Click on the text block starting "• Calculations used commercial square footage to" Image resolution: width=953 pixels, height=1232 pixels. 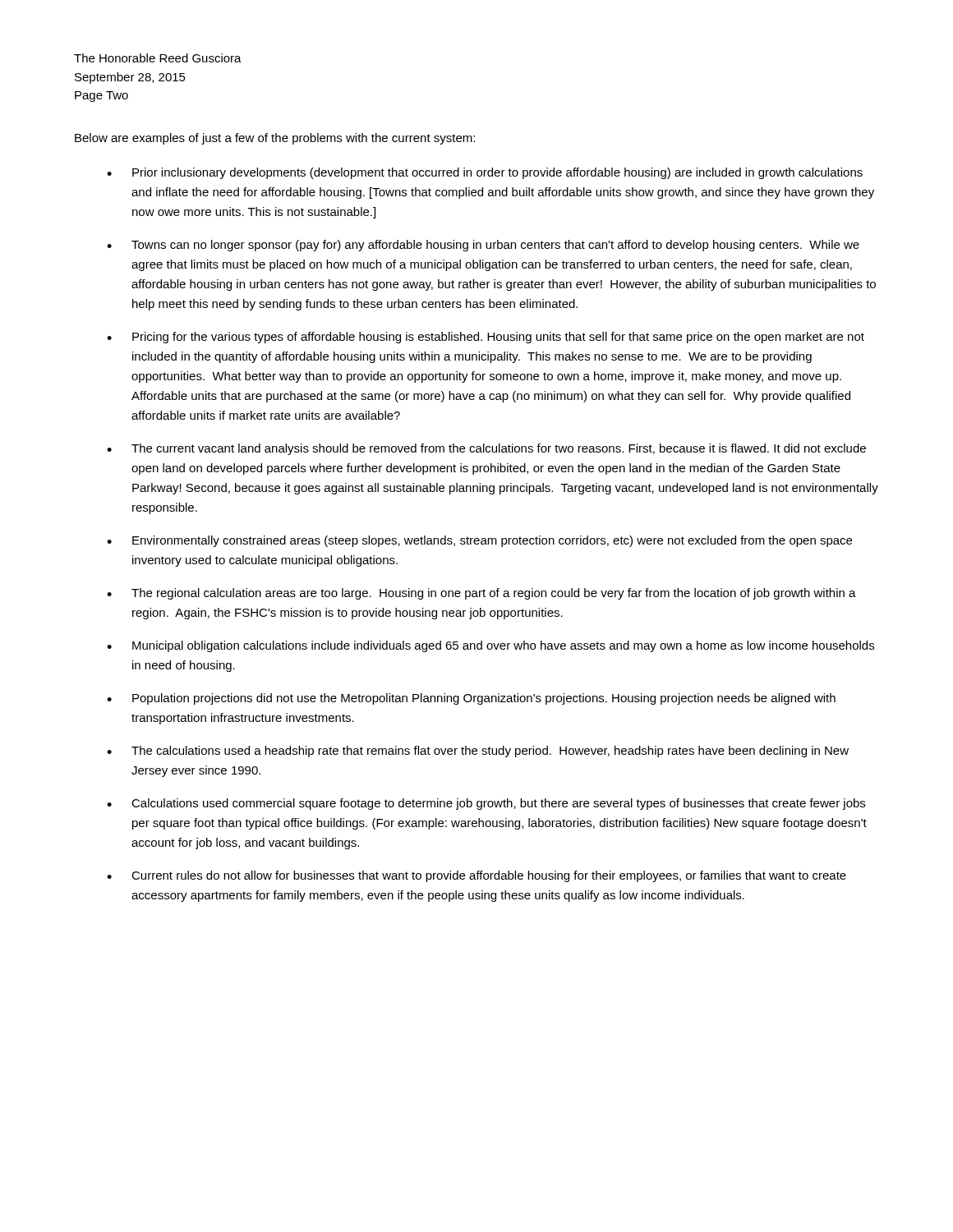point(493,823)
